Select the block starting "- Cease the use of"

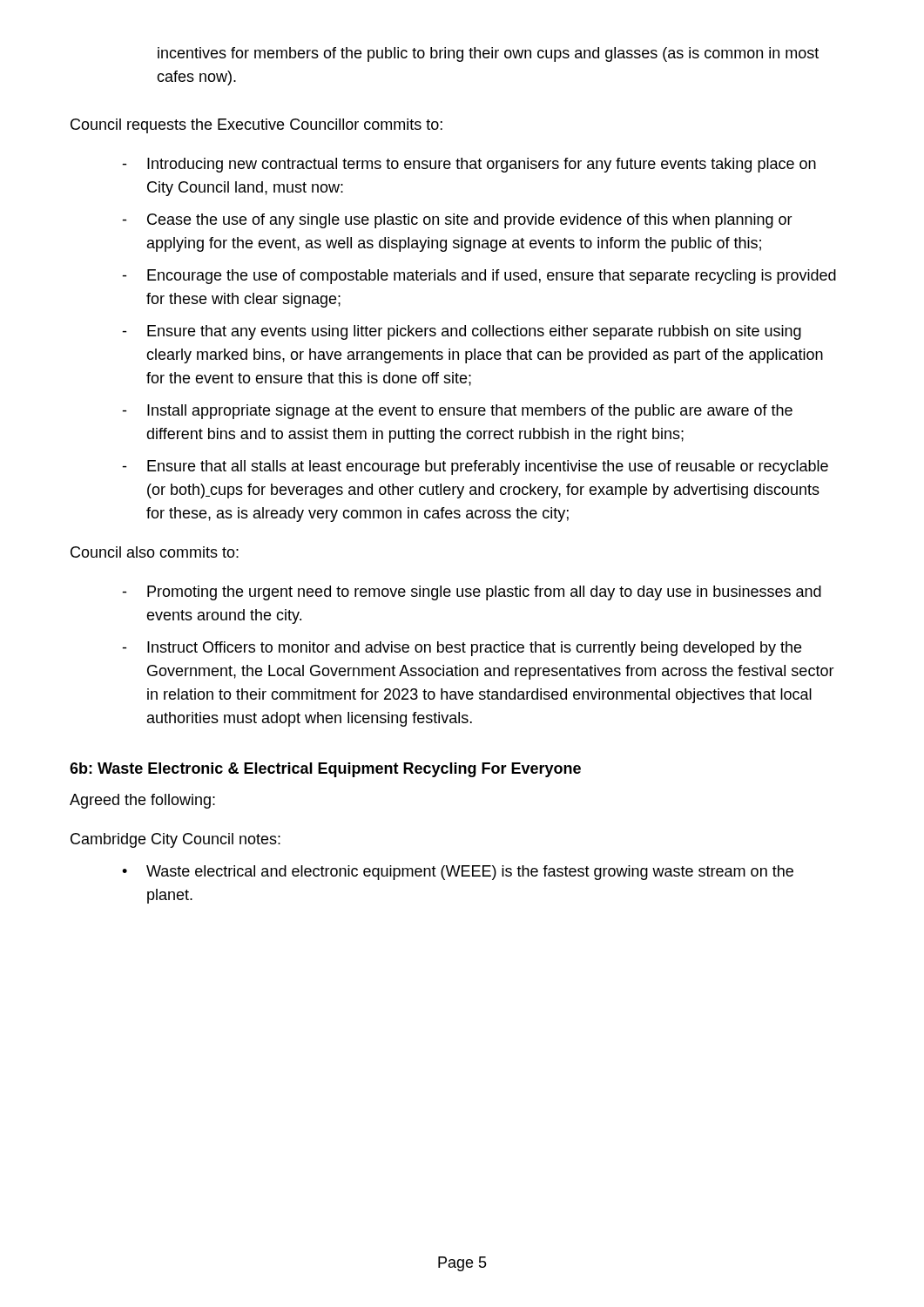[479, 232]
